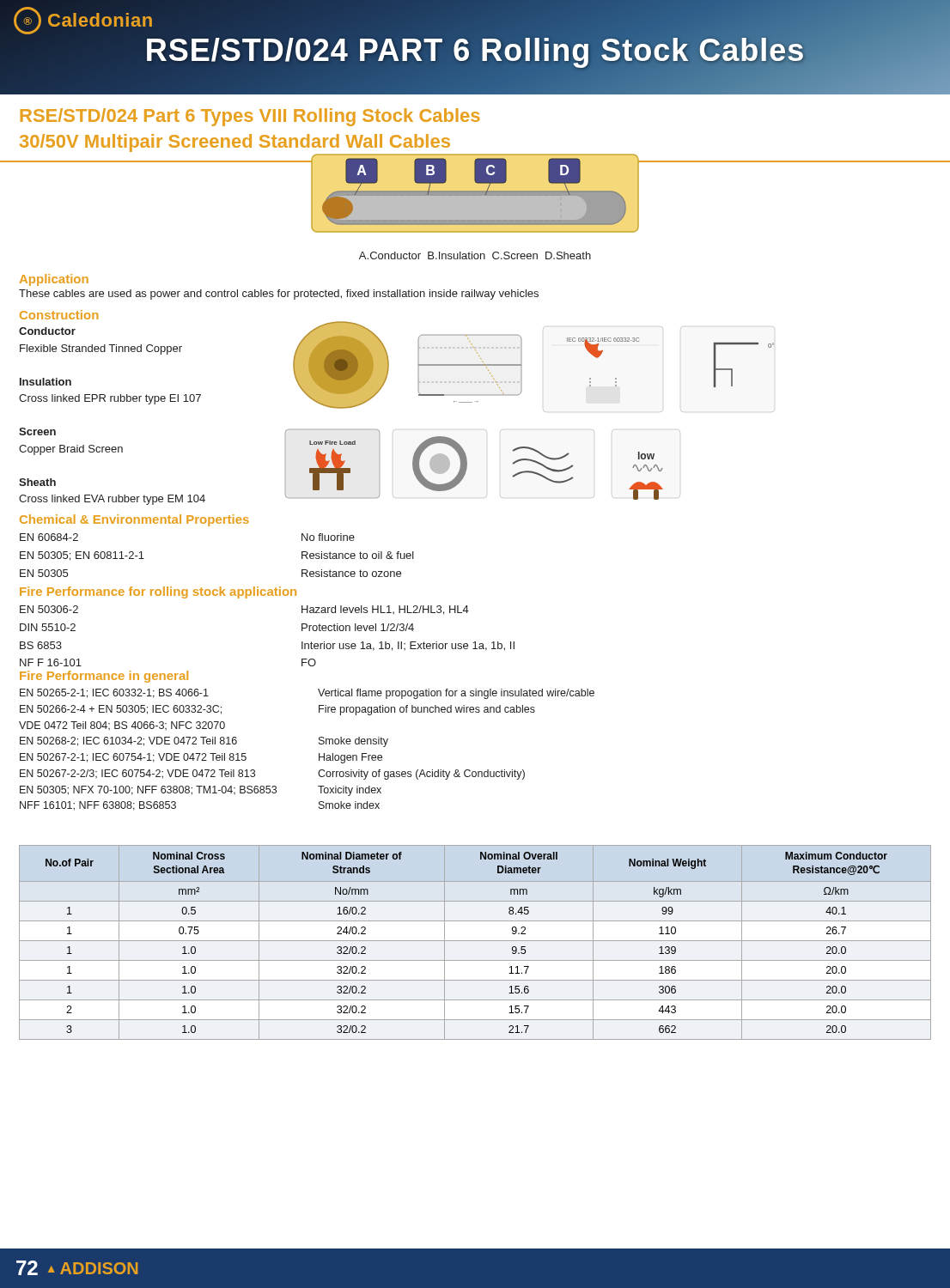Screen dimensions: 1288x950
Task: Click on the text block that says "Vertical flame propogation for a single insulated"
Action: [456, 694]
